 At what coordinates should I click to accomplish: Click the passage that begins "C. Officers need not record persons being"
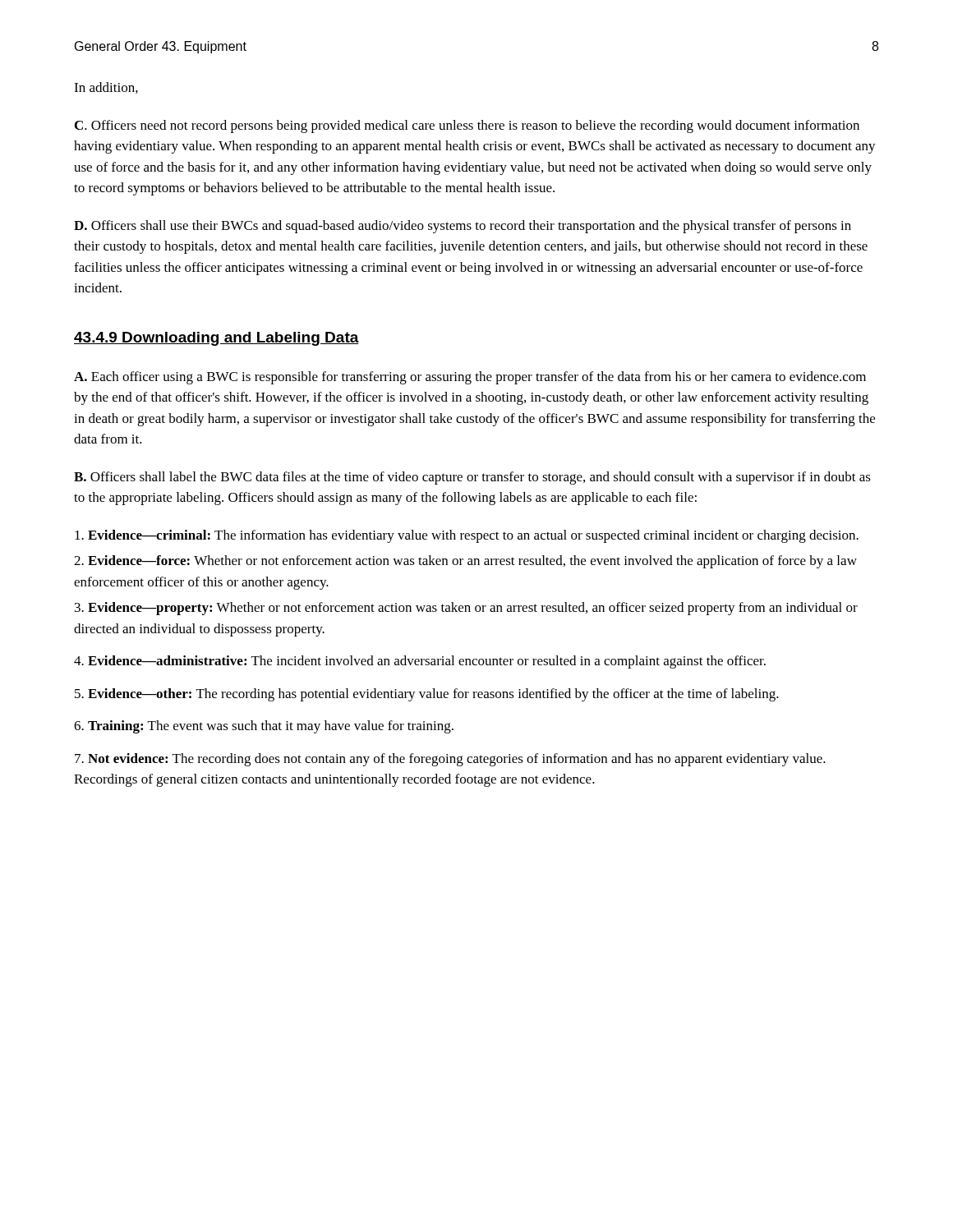coord(475,156)
